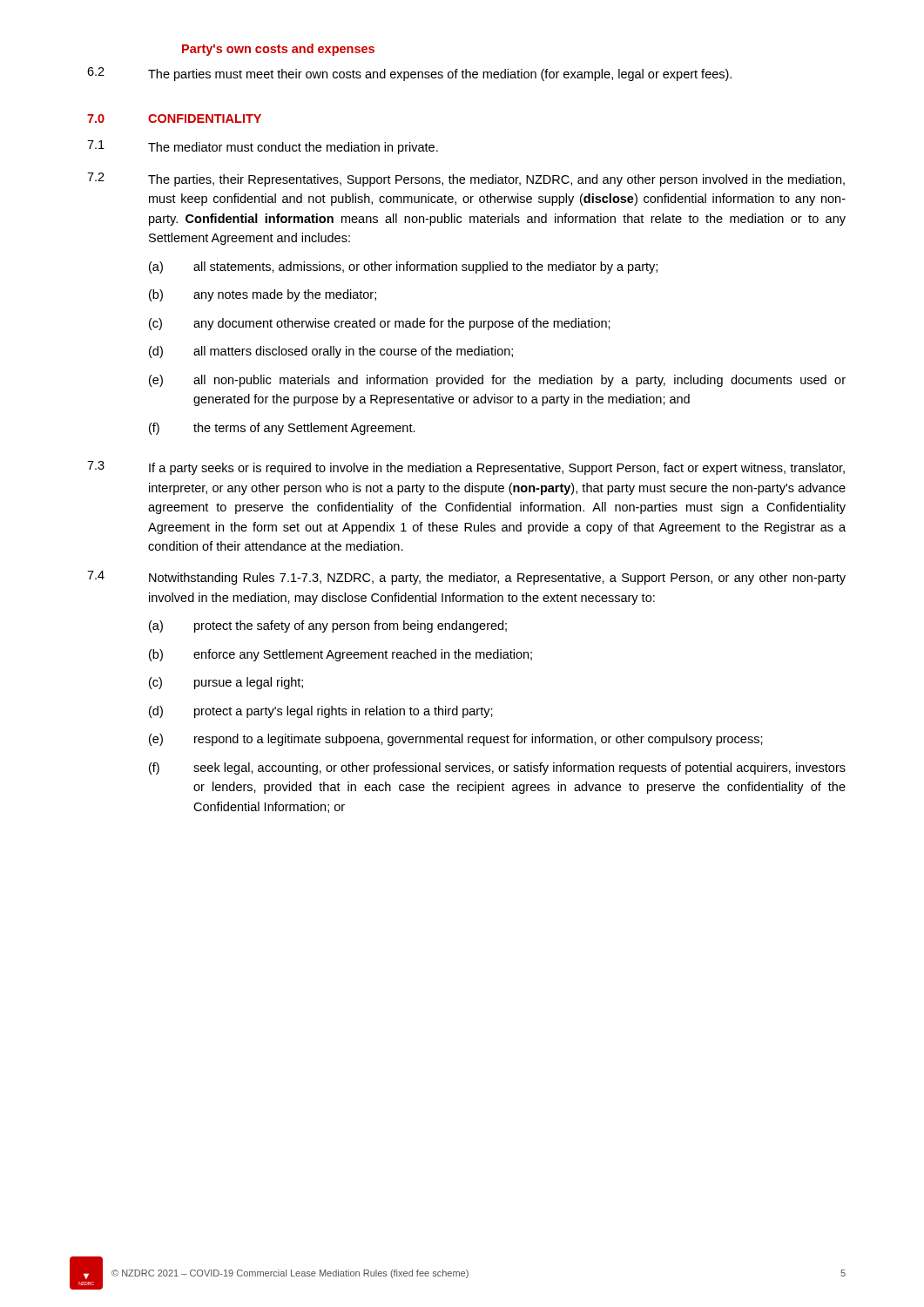The height and width of the screenshot is (1307, 924).
Task: Click on the region starting "(c) any document otherwise created or made"
Action: 497,323
